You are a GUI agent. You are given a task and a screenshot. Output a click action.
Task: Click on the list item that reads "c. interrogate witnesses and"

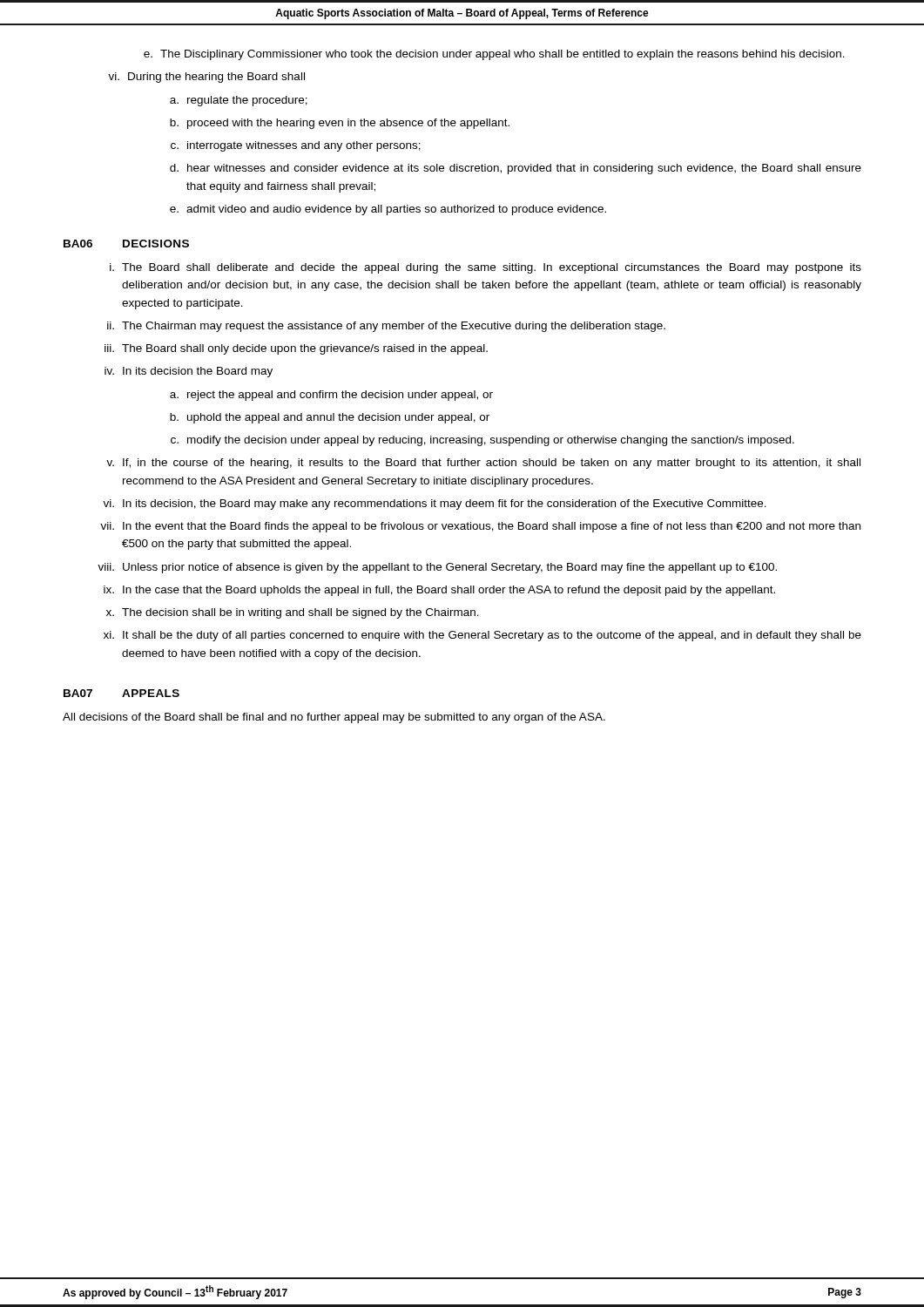(296, 146)
